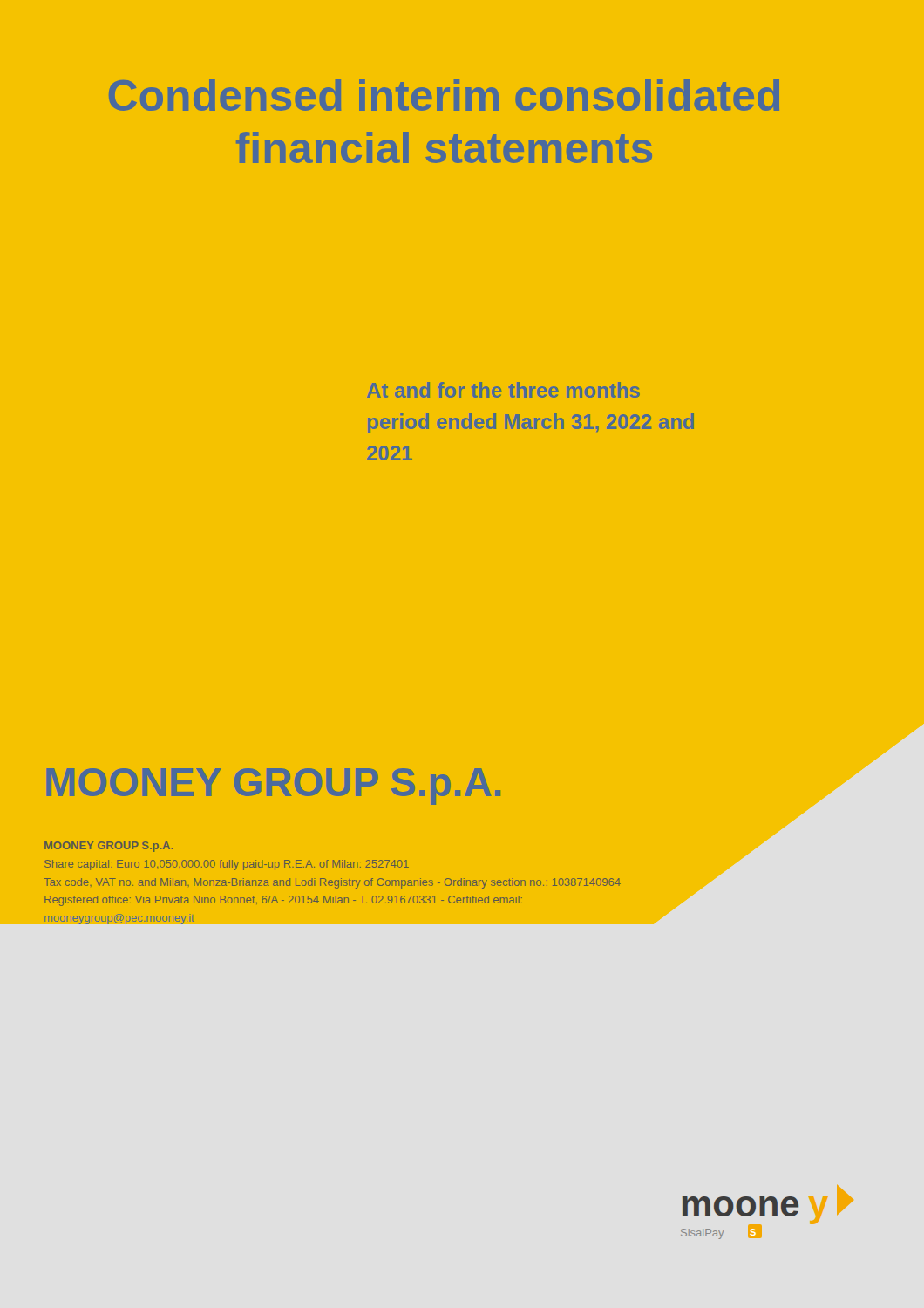924x1308 pixels.
Task: Select the text block containing "At and for the"
Action: [601, 422]
